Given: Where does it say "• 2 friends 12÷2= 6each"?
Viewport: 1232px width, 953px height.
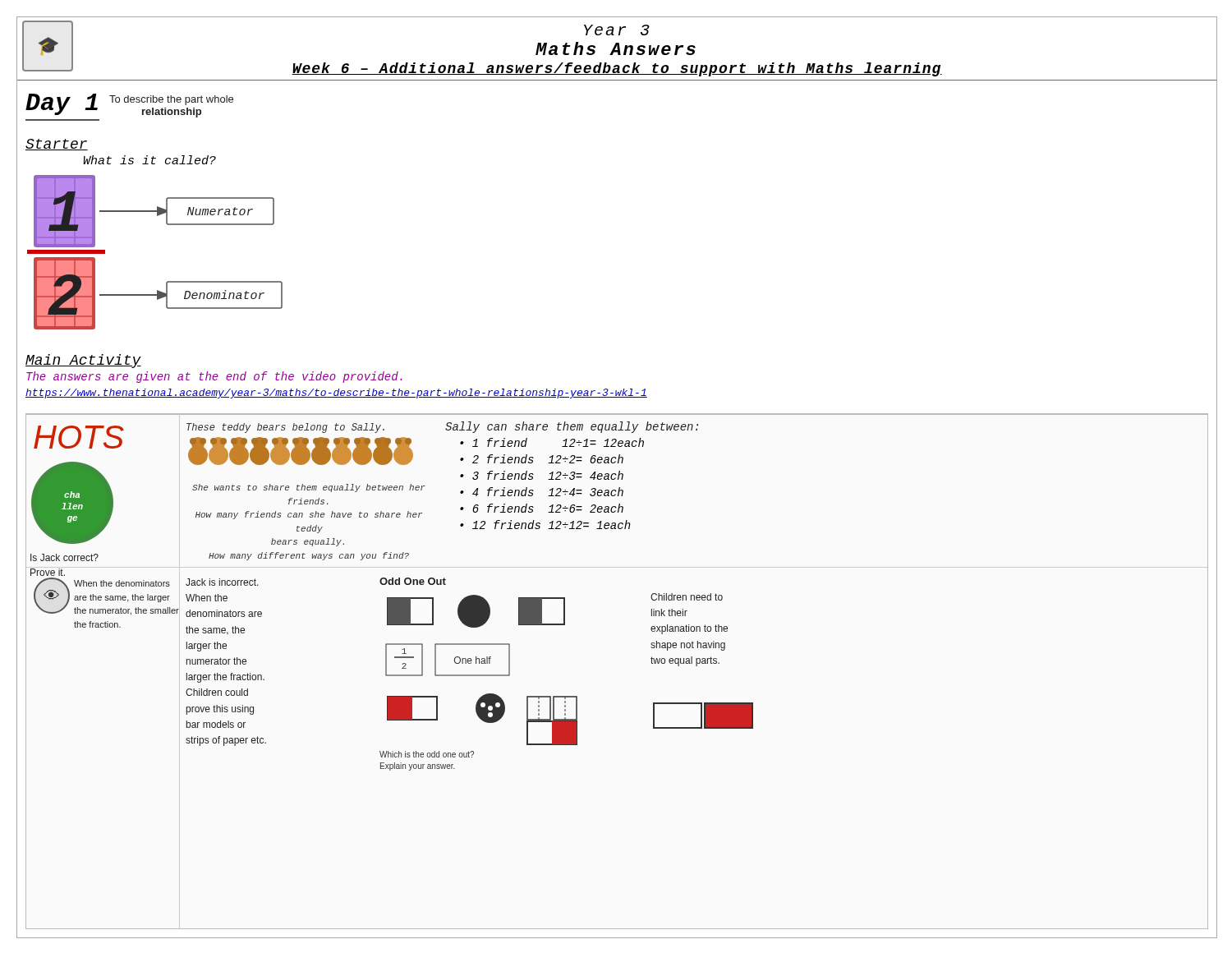Looking at the screenshot, I should coord(541,460).
